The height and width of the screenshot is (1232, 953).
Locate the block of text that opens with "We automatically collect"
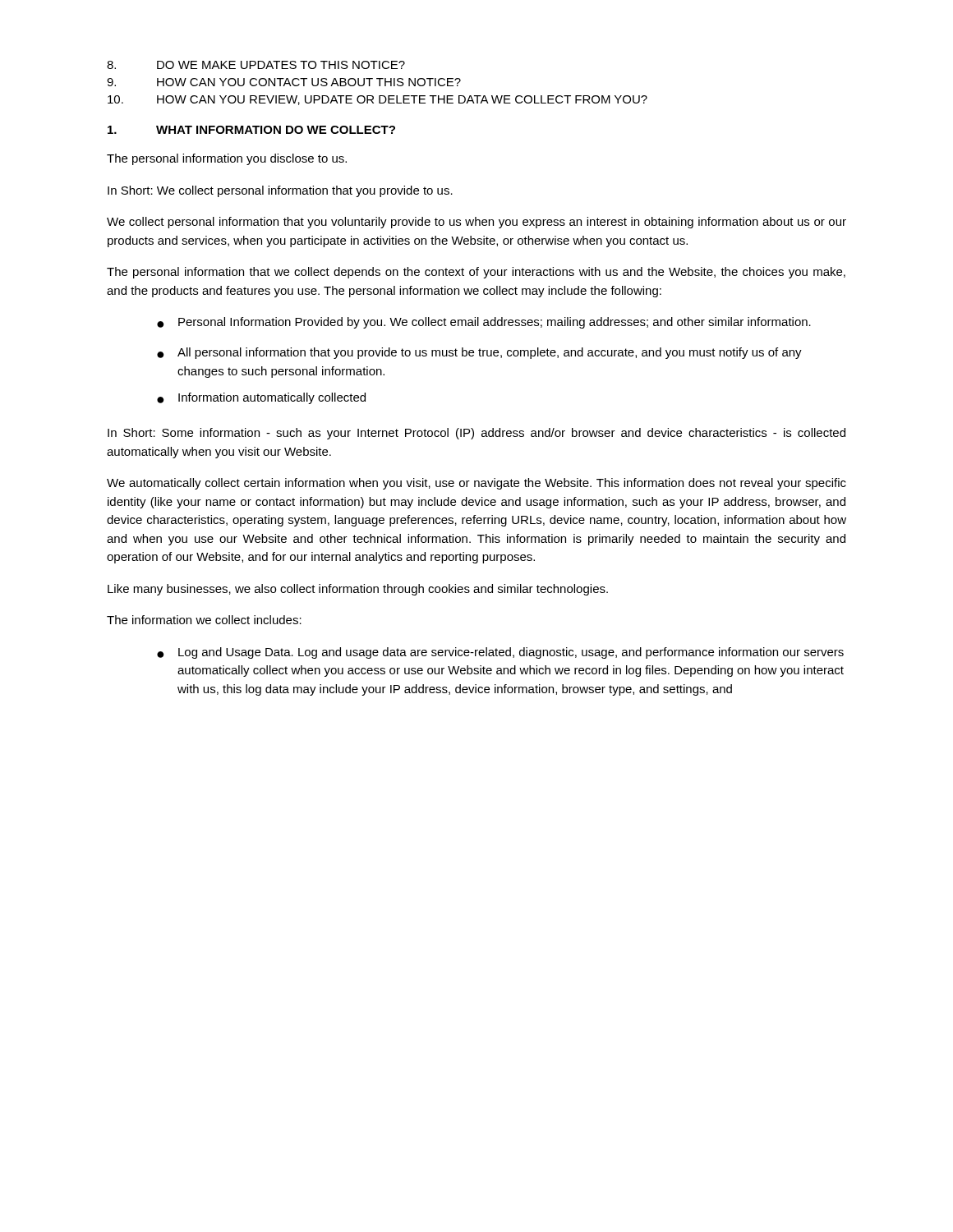(x=476, y=520)
